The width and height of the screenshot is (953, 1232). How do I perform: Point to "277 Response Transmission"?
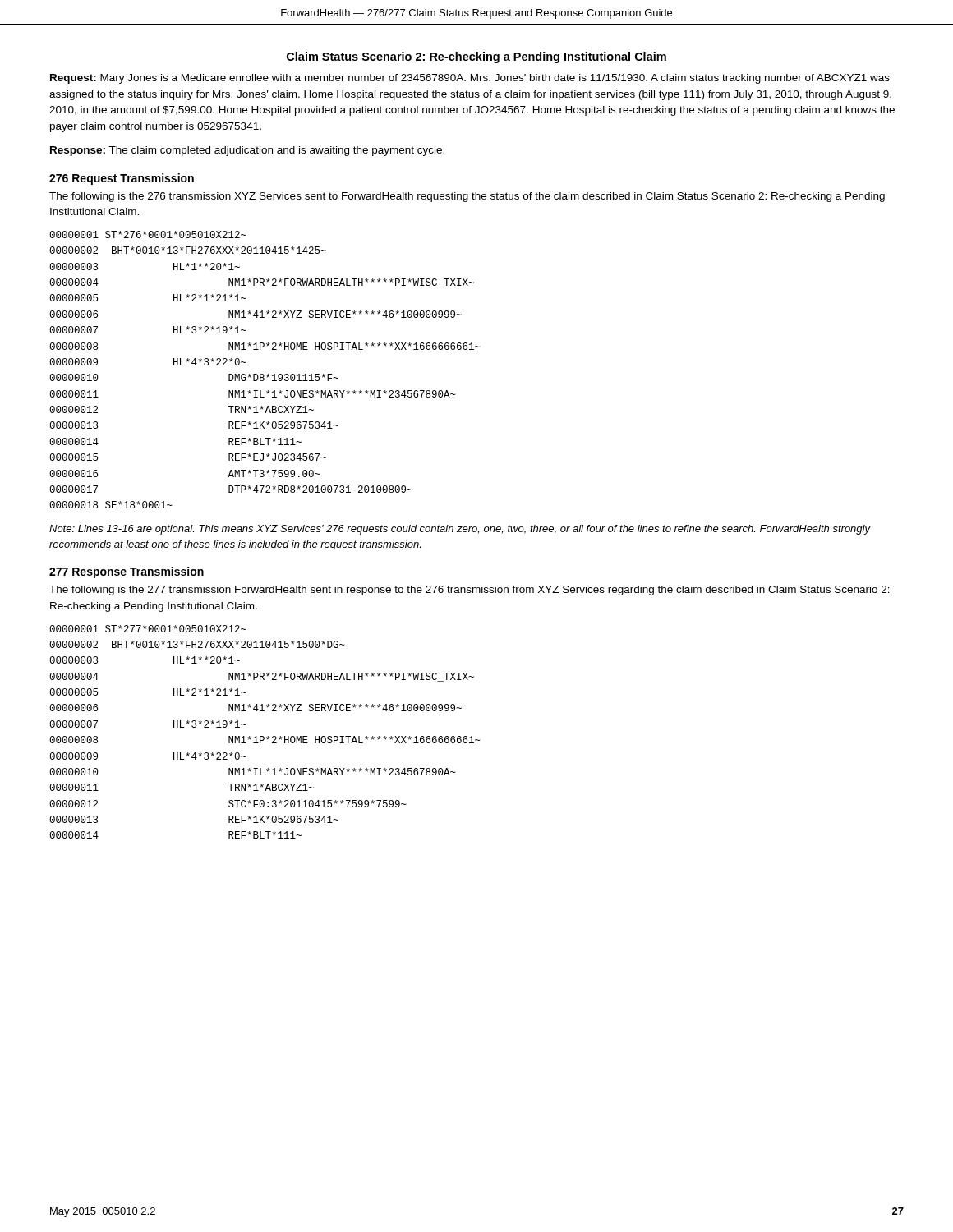(127, 572)
